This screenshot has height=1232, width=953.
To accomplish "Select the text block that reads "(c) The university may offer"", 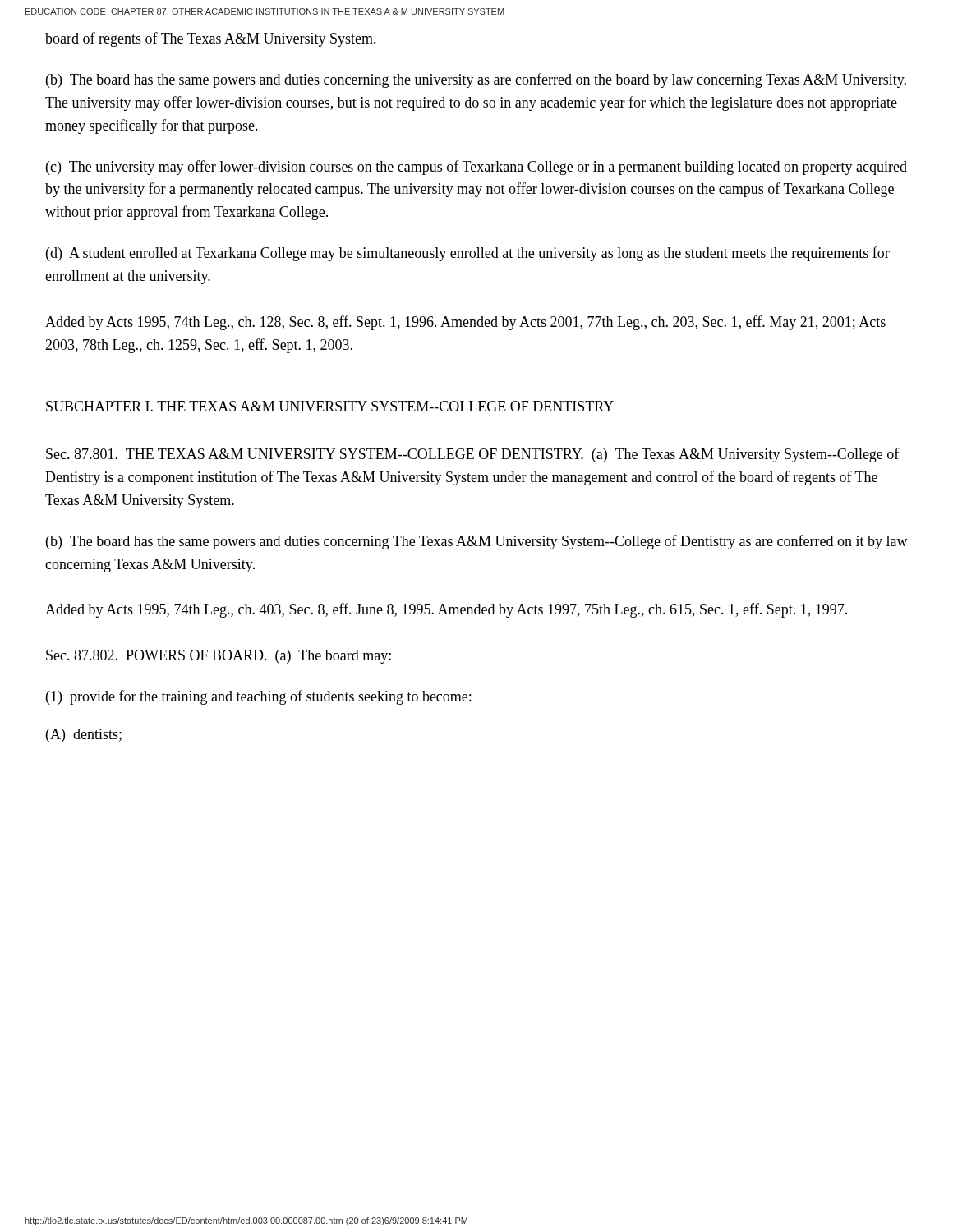I will point(476,189).
